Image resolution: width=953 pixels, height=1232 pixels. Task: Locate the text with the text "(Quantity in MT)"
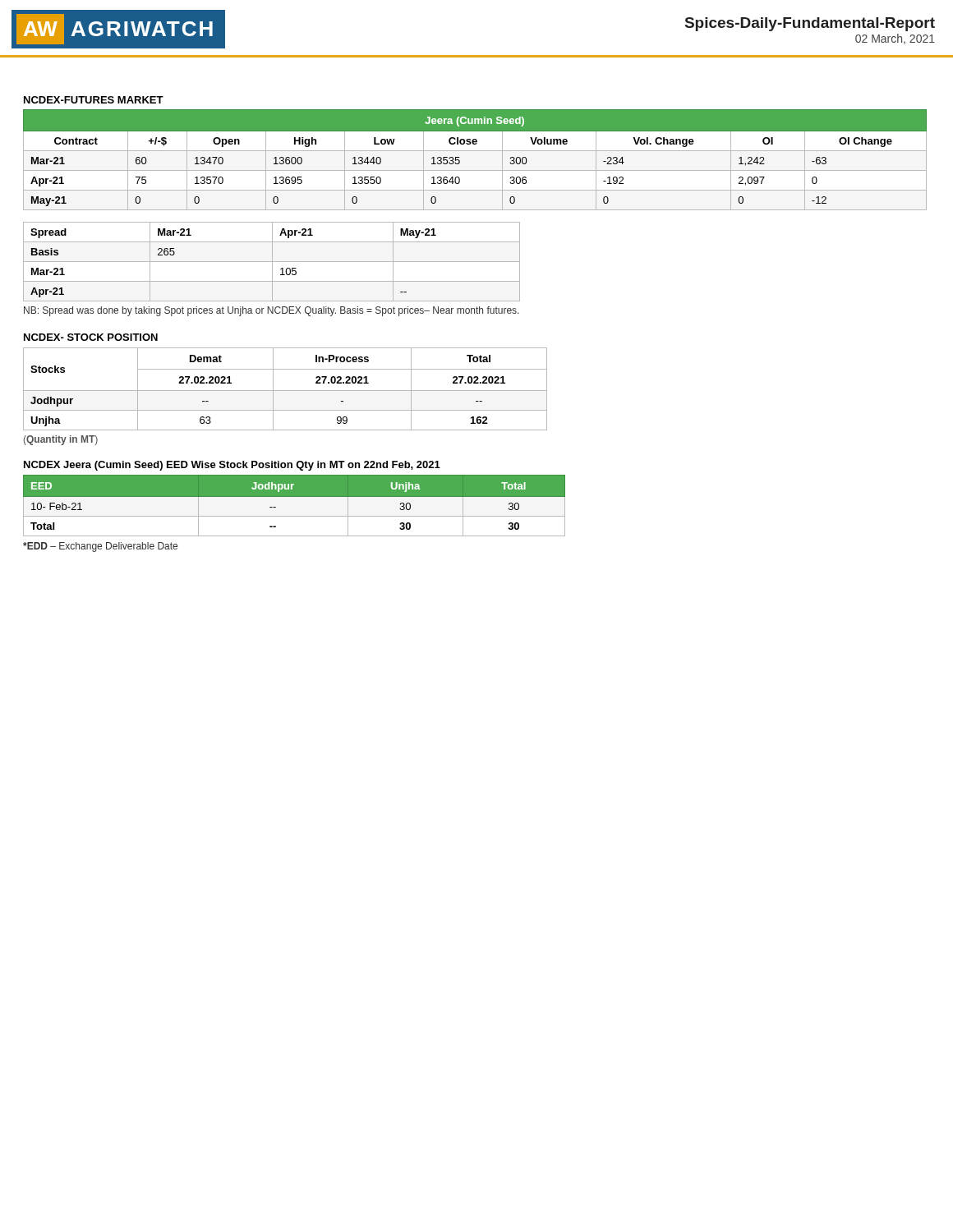(x=61, y=439)
